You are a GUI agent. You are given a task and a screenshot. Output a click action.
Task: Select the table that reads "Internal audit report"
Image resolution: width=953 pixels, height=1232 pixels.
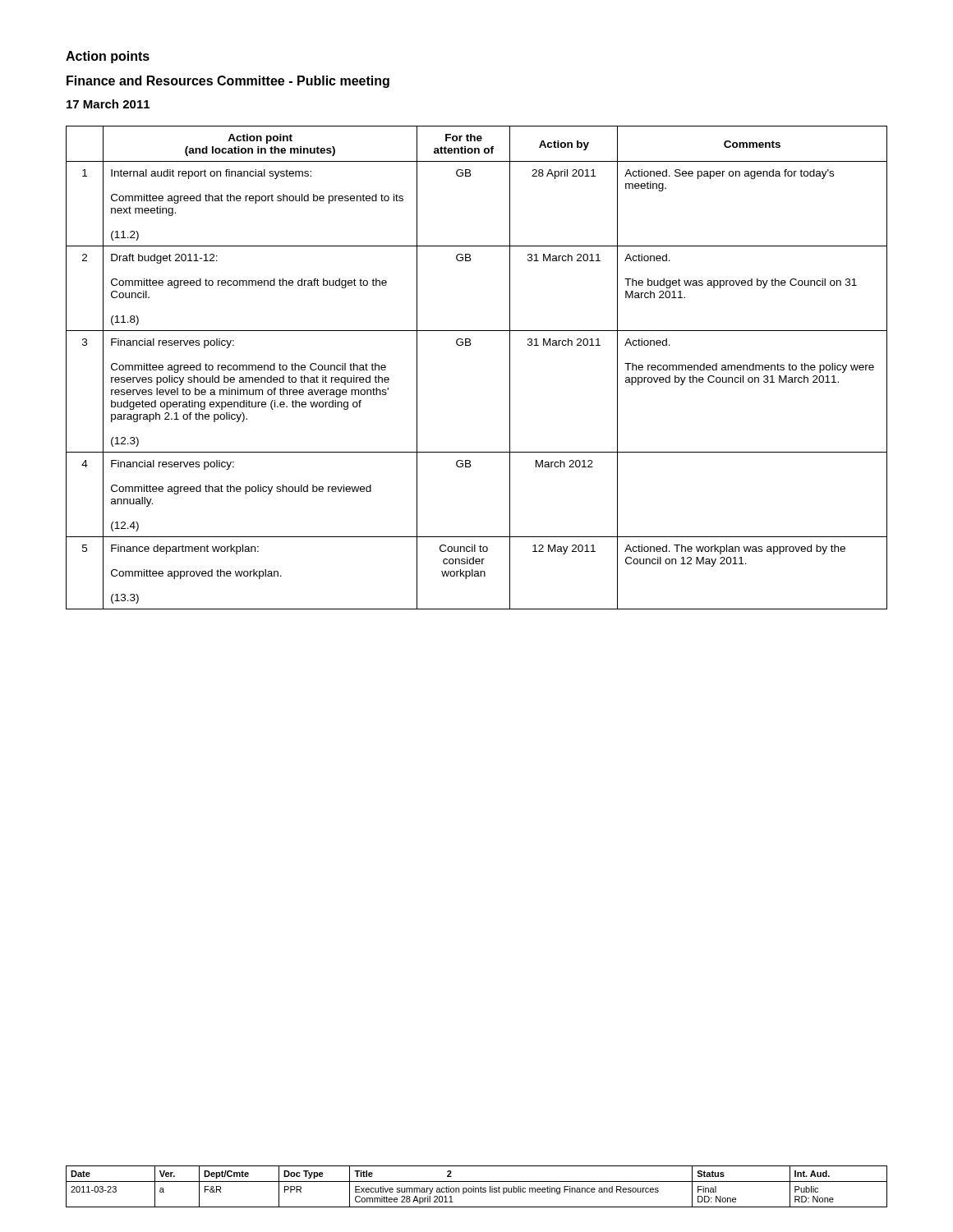tap(476, 368)
